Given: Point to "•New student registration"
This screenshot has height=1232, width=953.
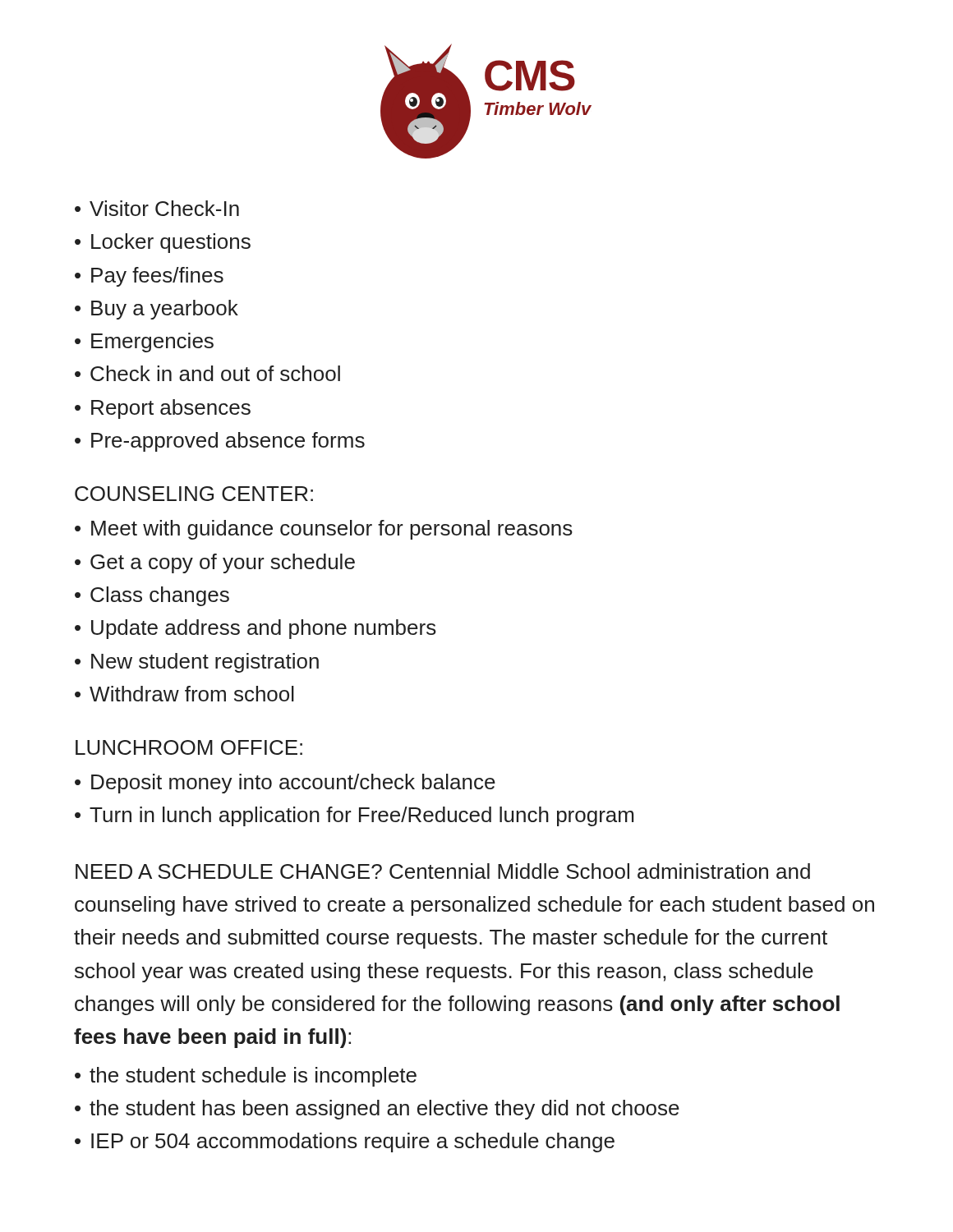Looking at the screenshot, I should pos(197,661).
